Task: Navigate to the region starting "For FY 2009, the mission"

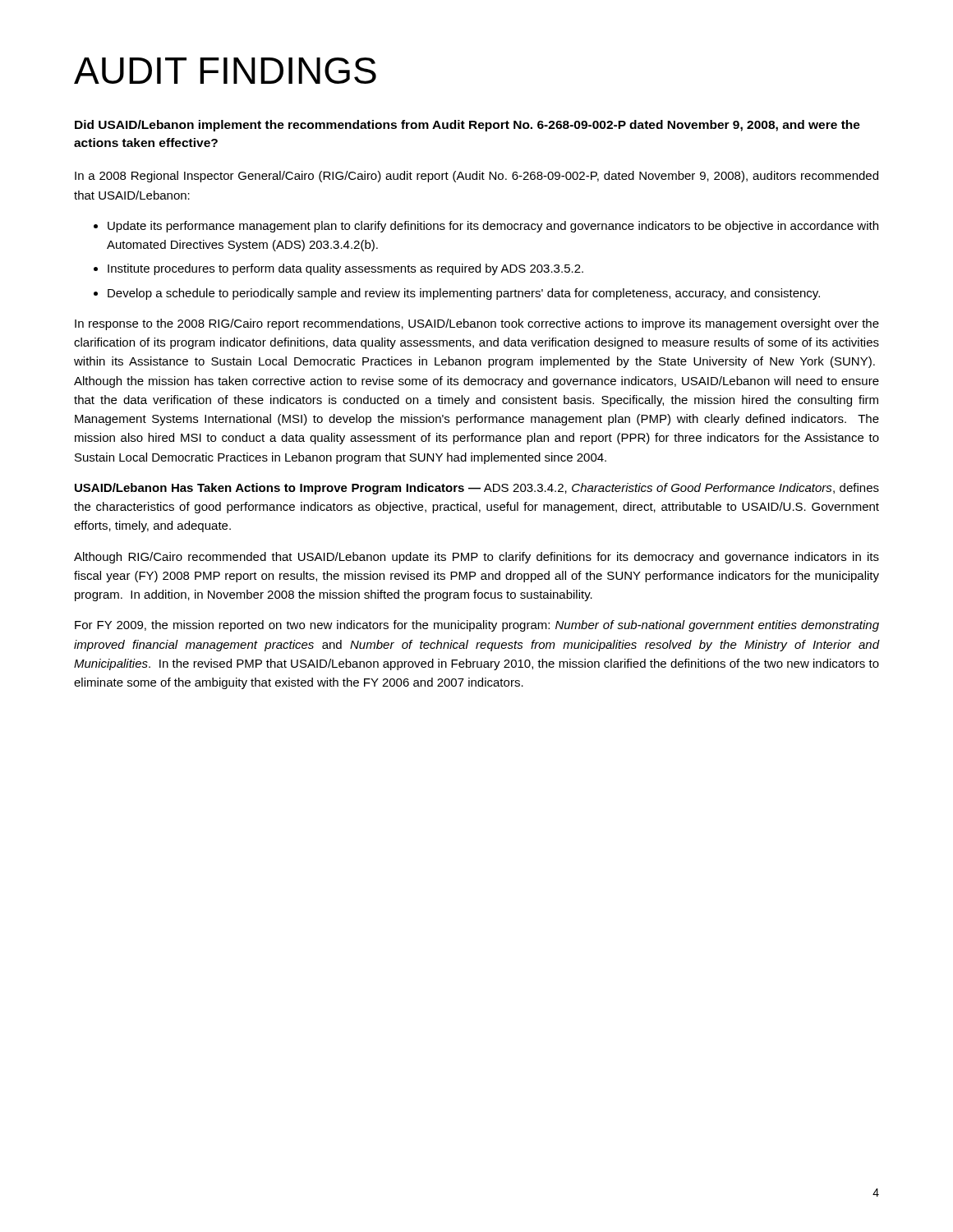Action: 476,654
